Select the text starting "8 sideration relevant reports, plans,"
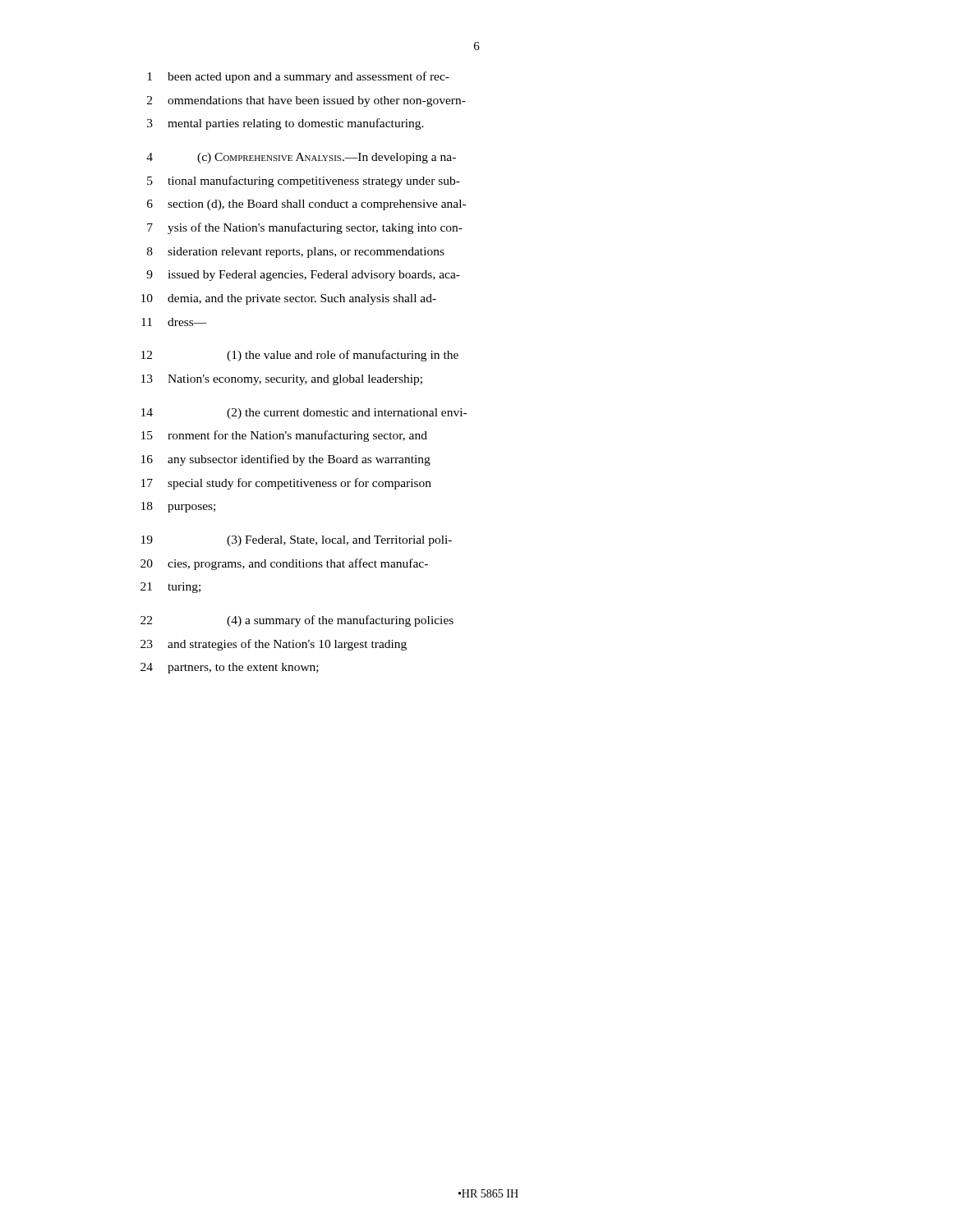The width and height of the screenshot is (953, 1232). click(296, 253)
